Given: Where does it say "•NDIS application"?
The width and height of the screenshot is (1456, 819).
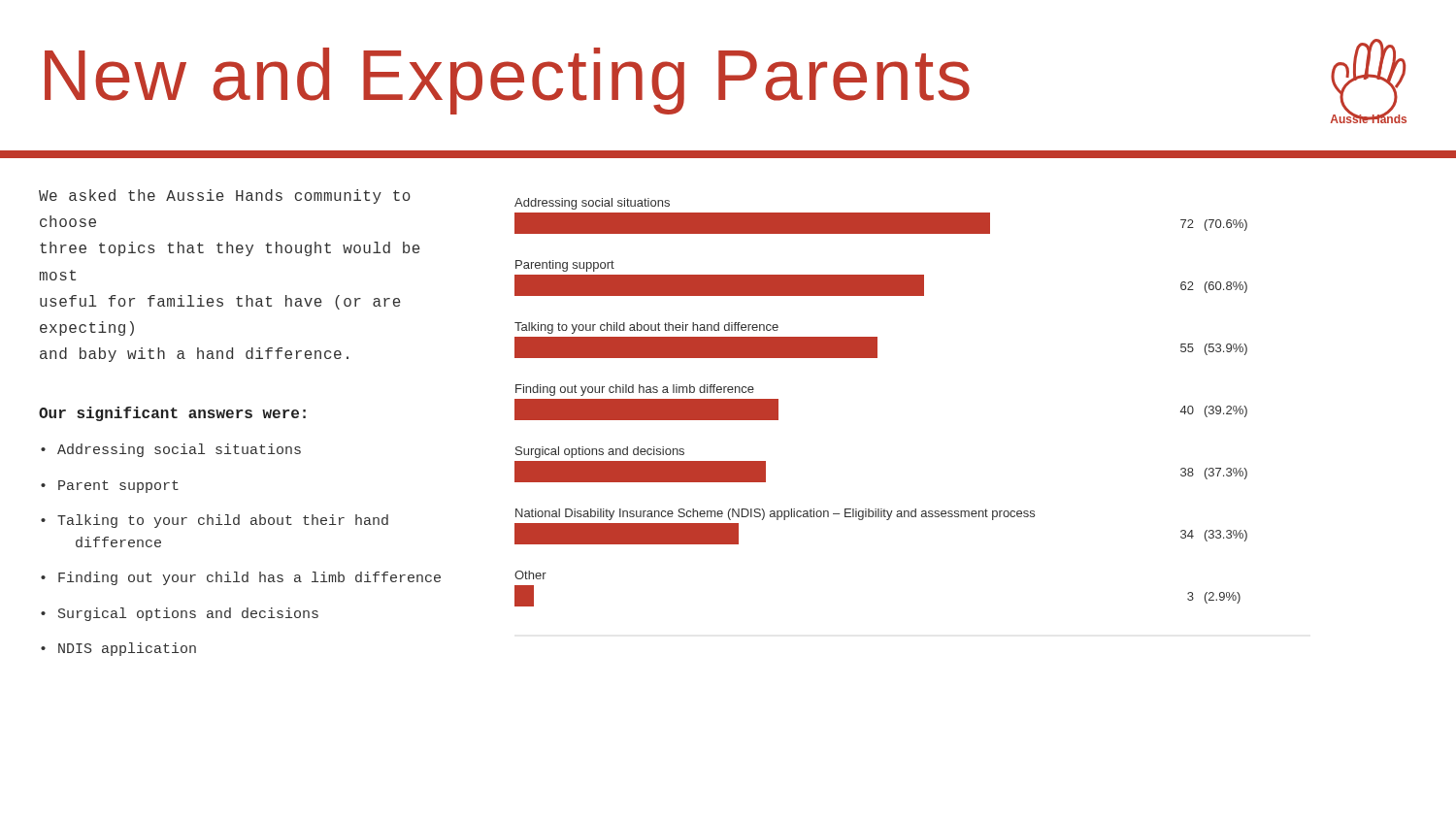Looking at the screenshot, I should [x=118, y=651].
